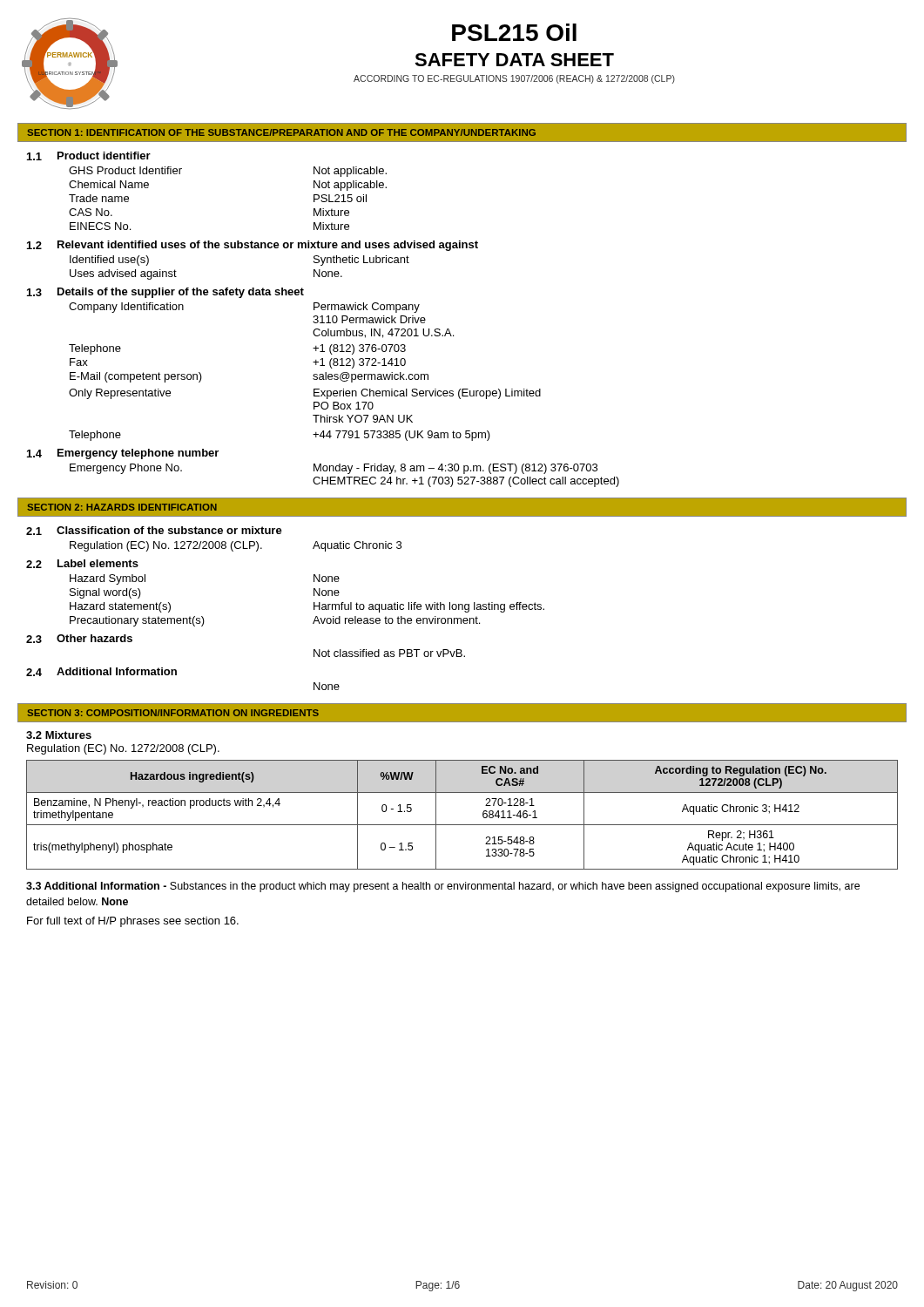Find the section header that reads "SECTION 2: HAZARDS IDENTIFICATION"
The image size is (924, 1307).
[122, 507]
